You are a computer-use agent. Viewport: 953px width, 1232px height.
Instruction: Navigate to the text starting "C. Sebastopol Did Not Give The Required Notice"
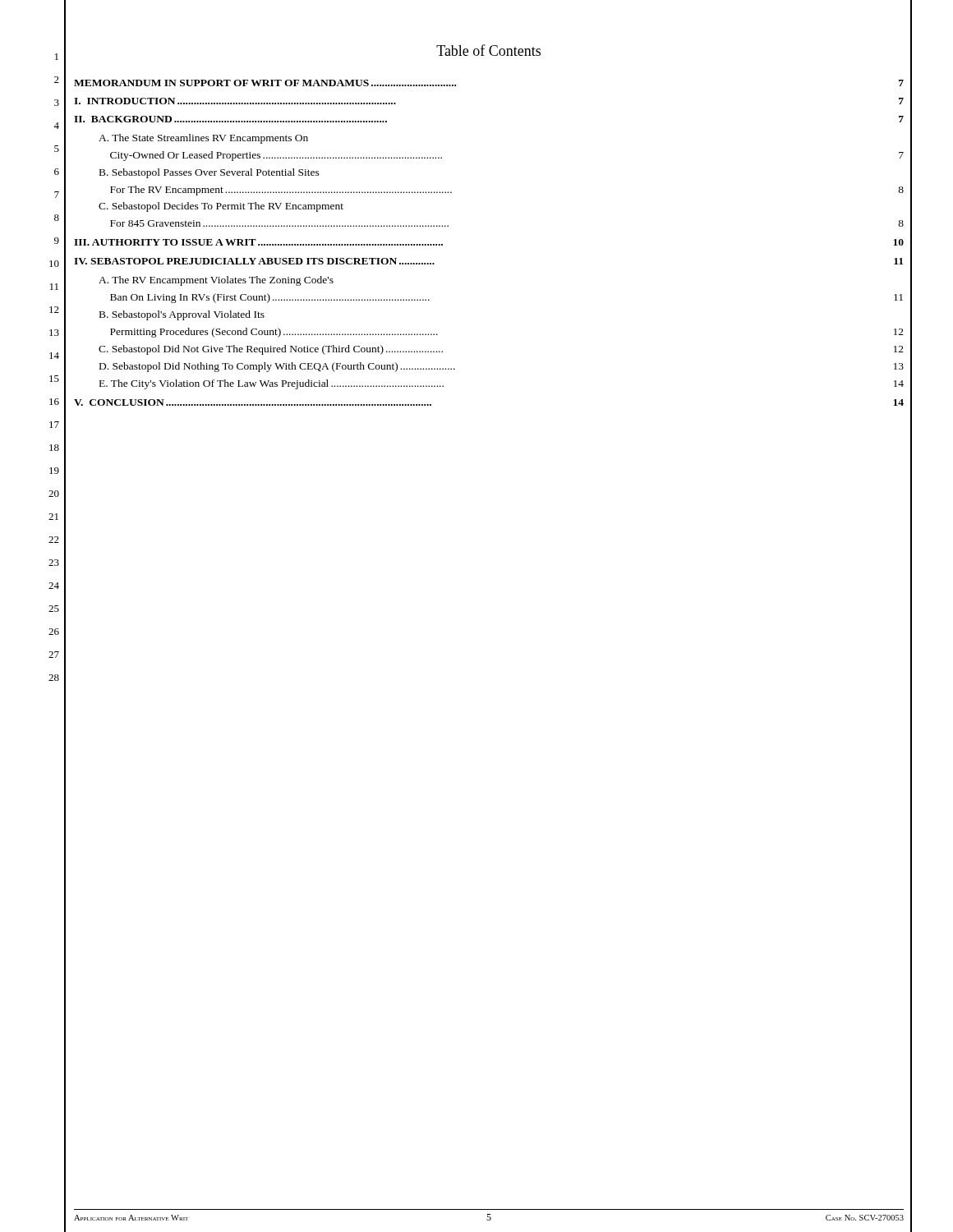click(271, 349)
